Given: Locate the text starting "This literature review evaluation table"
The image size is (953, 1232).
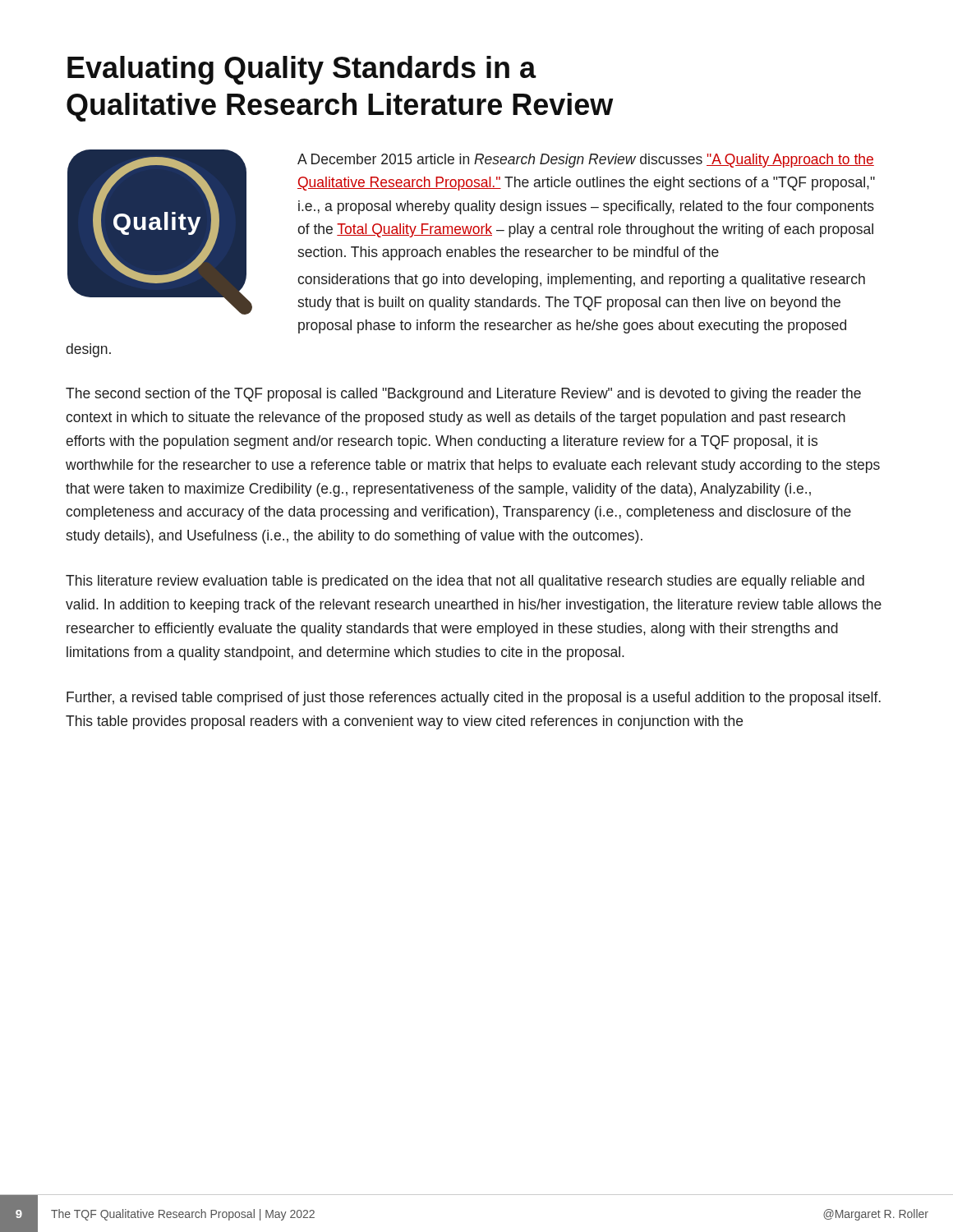Looking at the screenshot, I should click(x=474, y=616).
